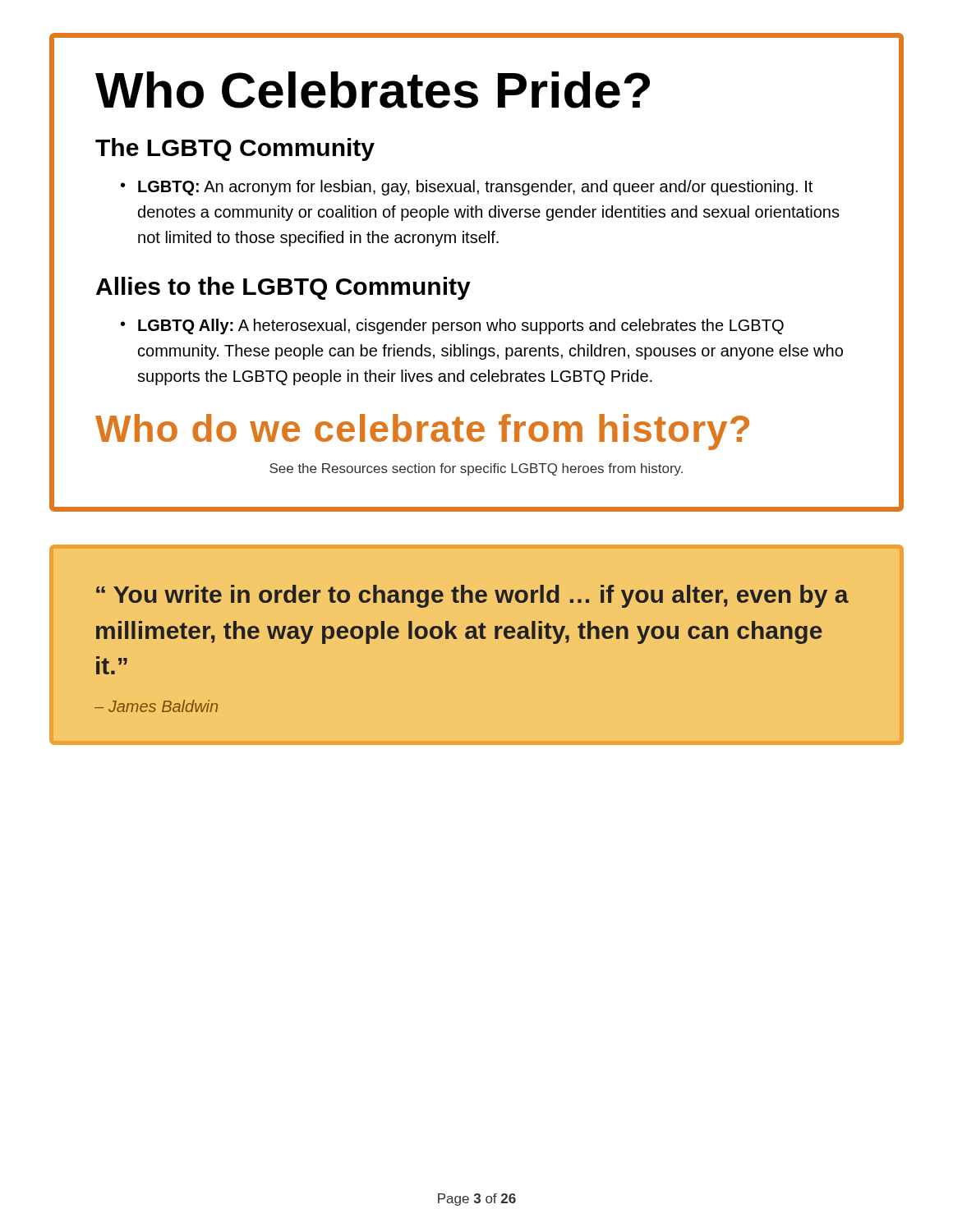The height and width of the screenshot is (1232, 953).
Task: Point to the block beginning "See the Resources section for specific"
Action: [476, 469]
